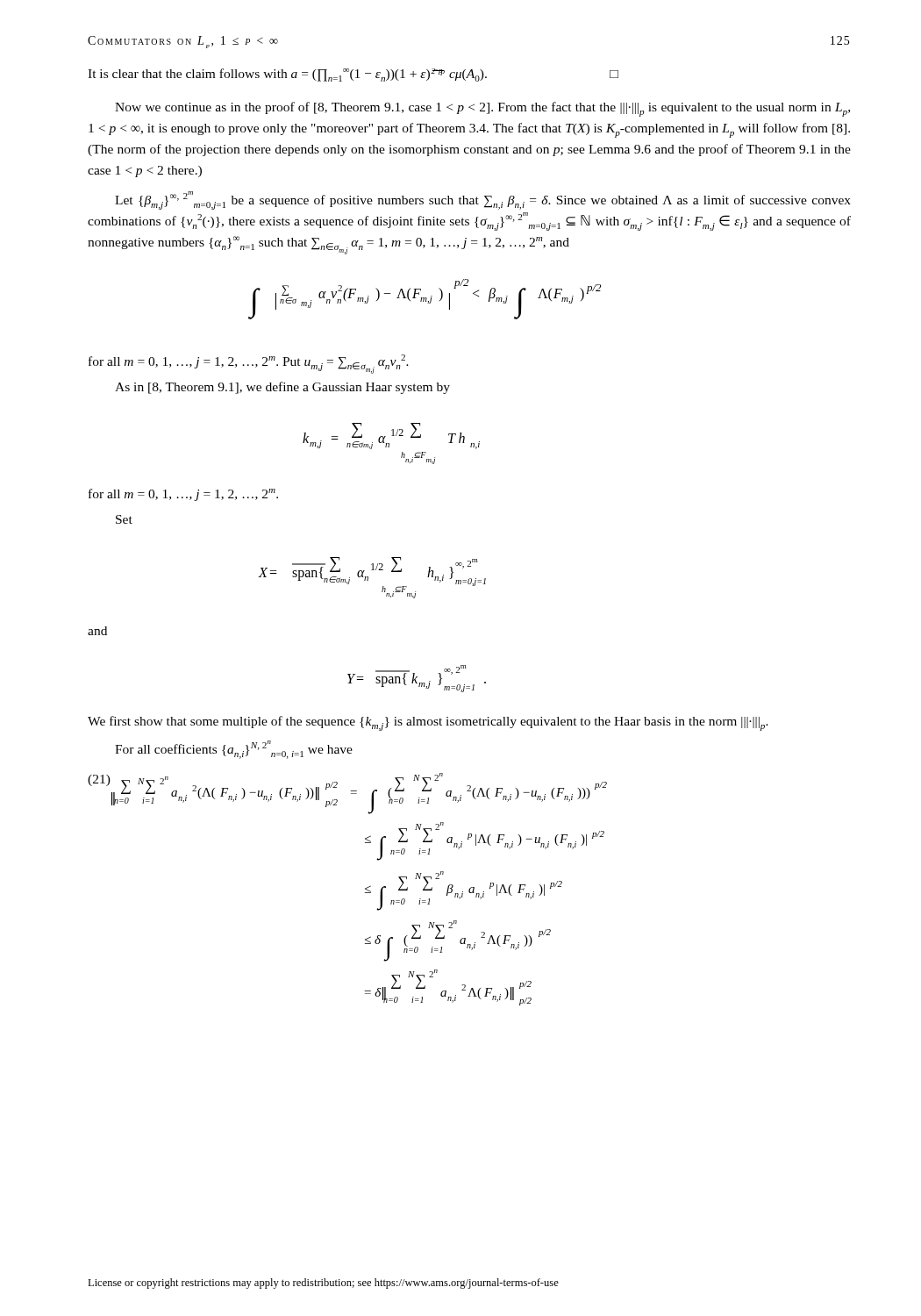Select the element starting "∫ | ∑ n∈σ m,j αnvn"
This screenshot has width=921, height=1316.
(x=469, y=302)
